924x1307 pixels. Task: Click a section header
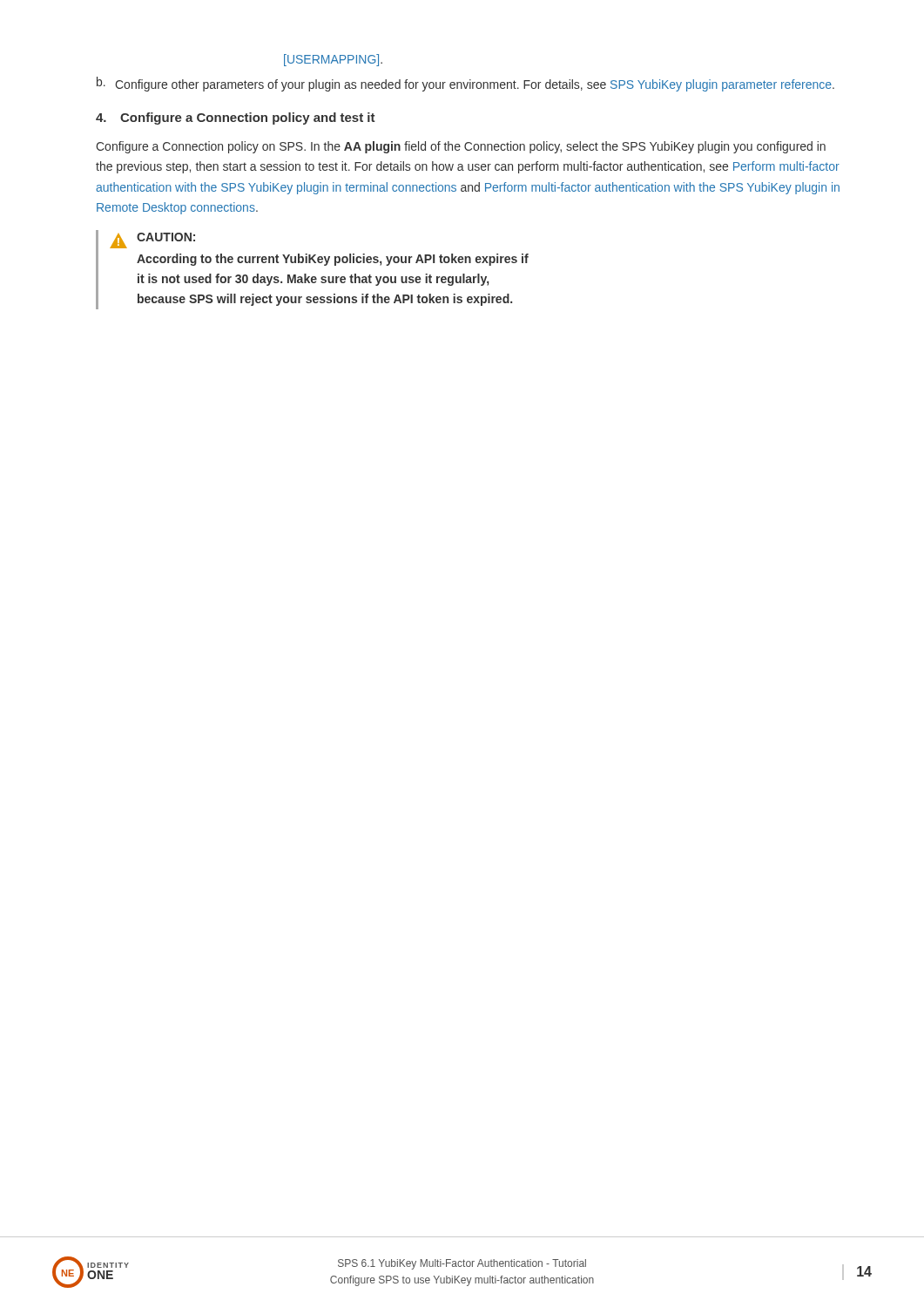235,118
